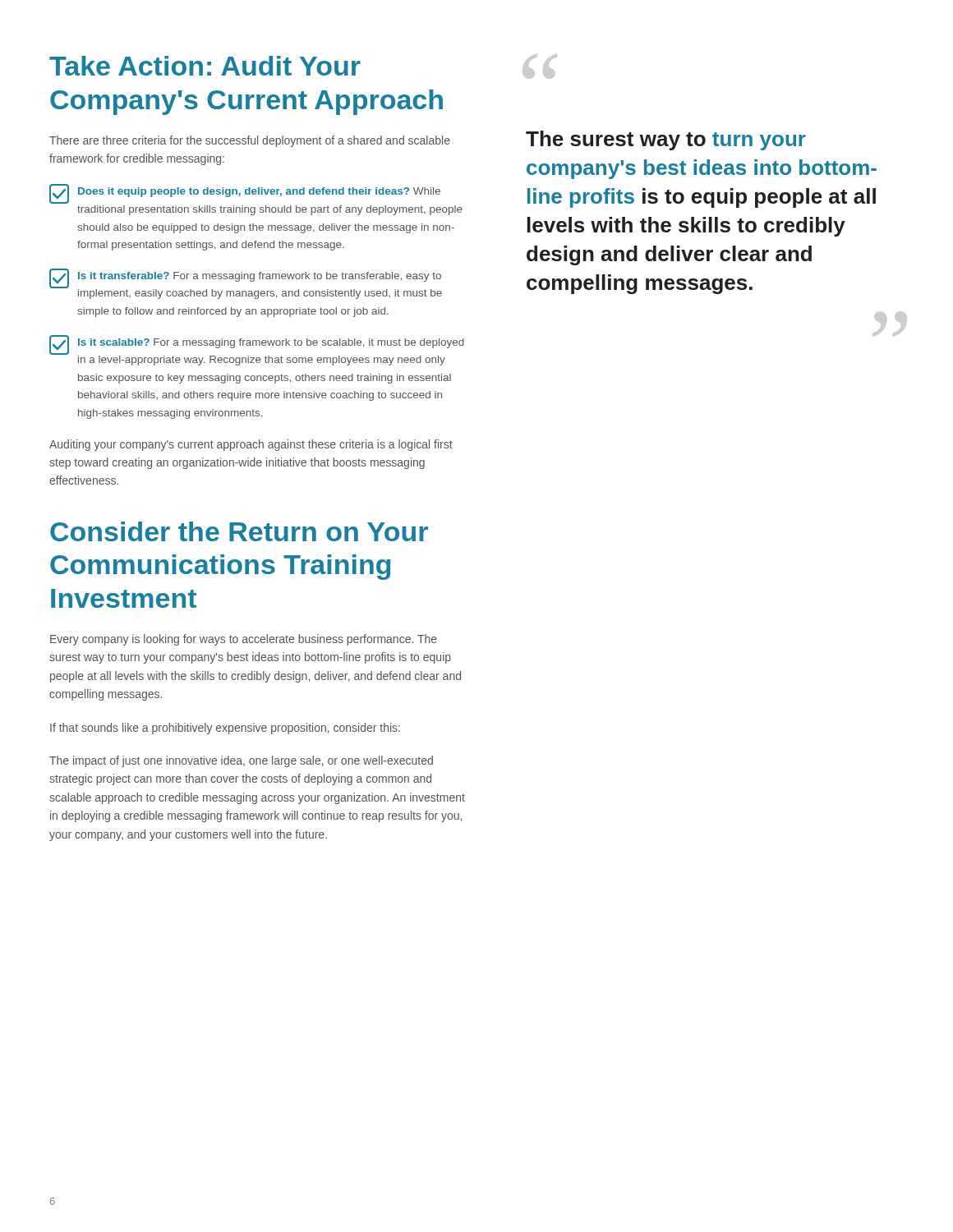
Task: Locate the text starting "The impact of just one innovative idea, one"
Action: (259, 797)
